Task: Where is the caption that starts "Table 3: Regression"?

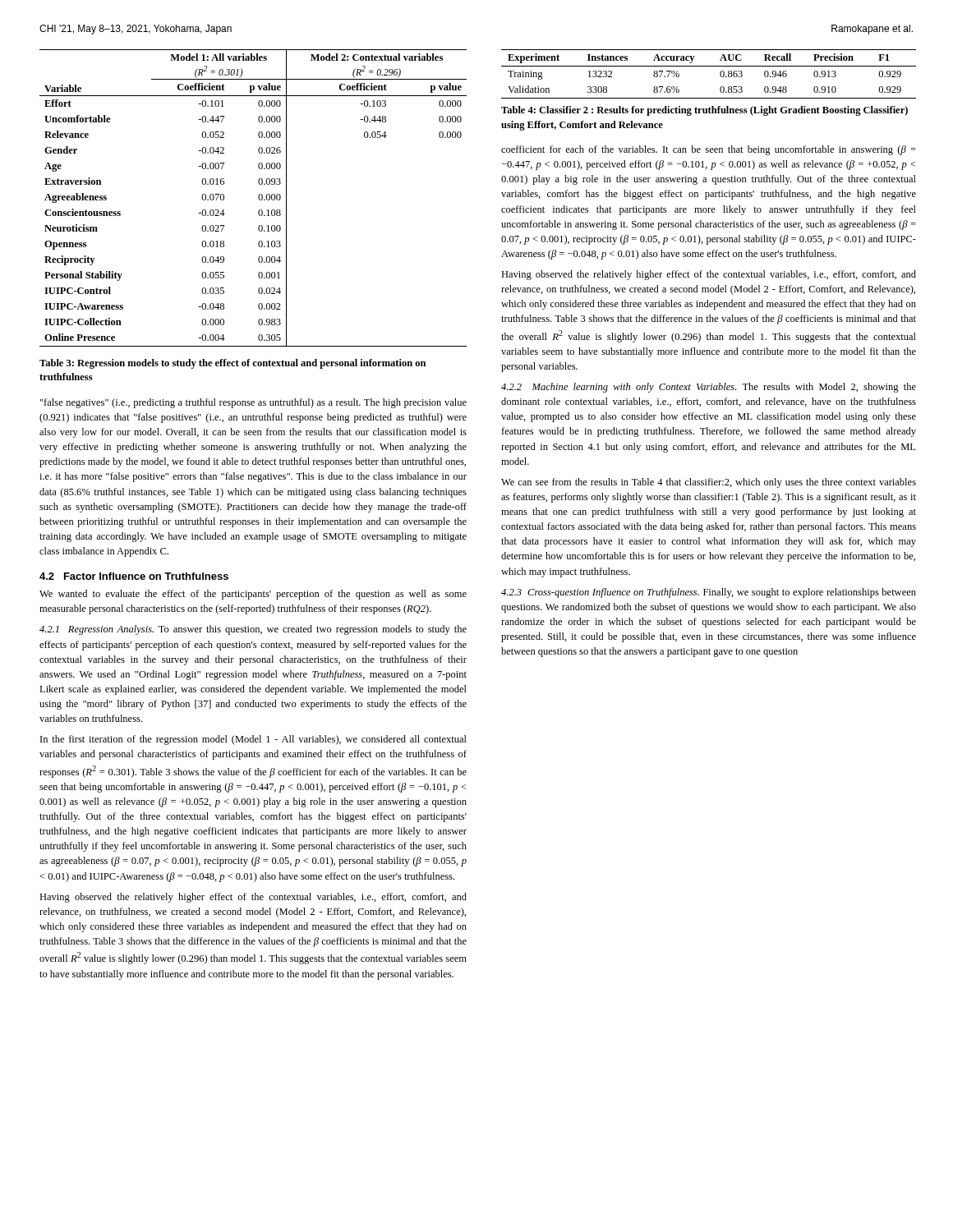Action: pyautogui.click(x=233, y=370)
